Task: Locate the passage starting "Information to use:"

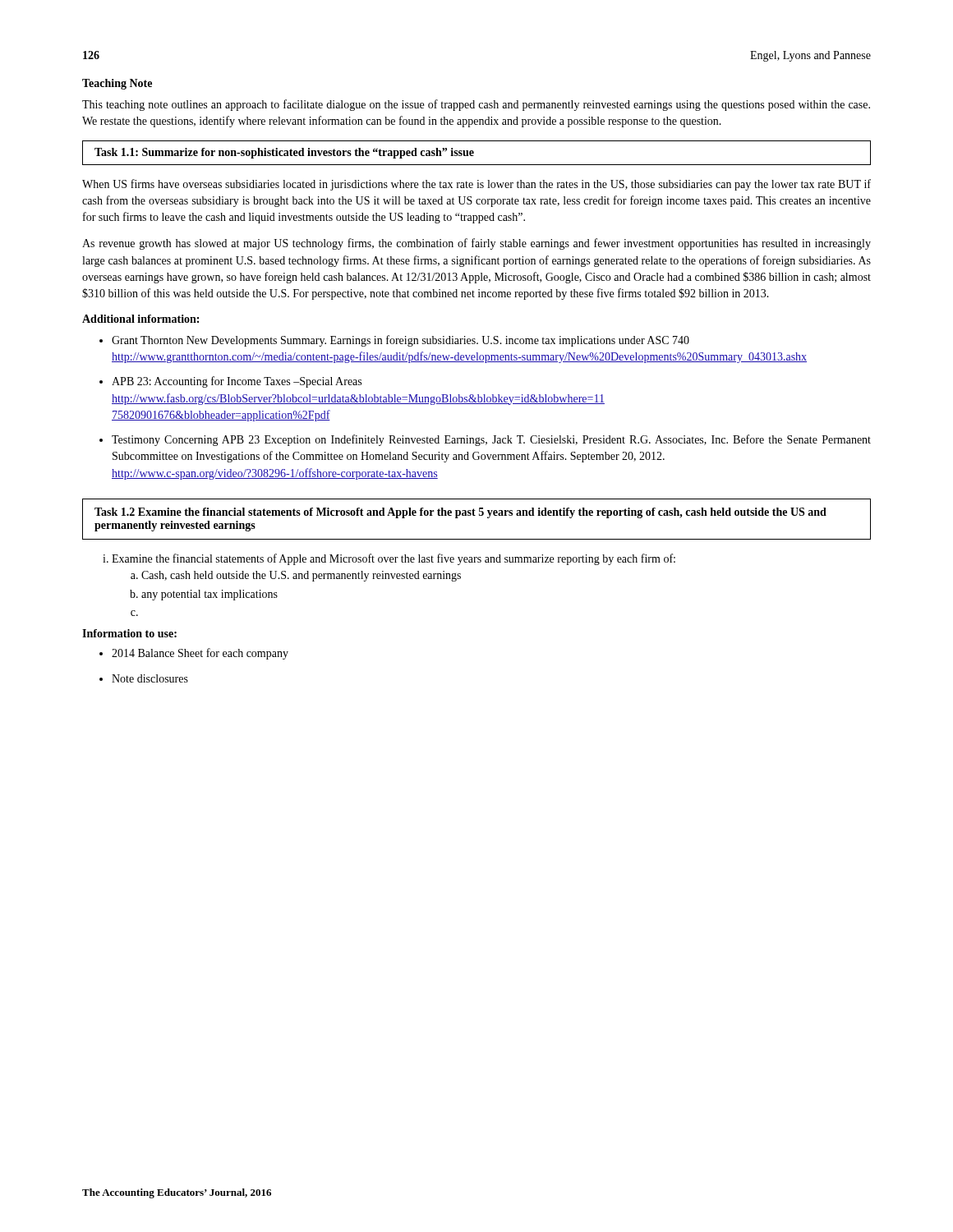Action: (x=130, y=634)
